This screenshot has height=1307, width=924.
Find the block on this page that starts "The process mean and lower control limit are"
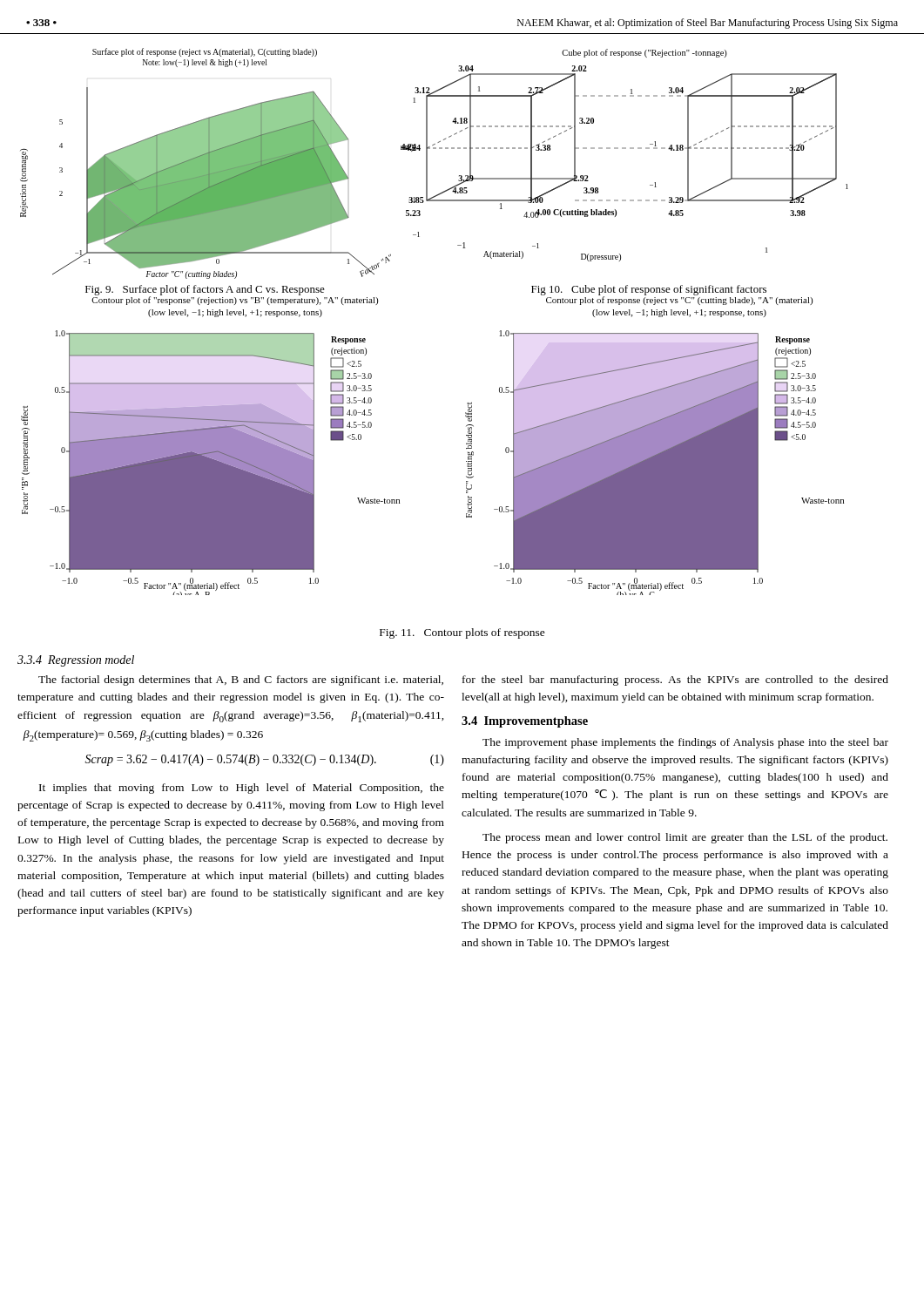(675, 890)
